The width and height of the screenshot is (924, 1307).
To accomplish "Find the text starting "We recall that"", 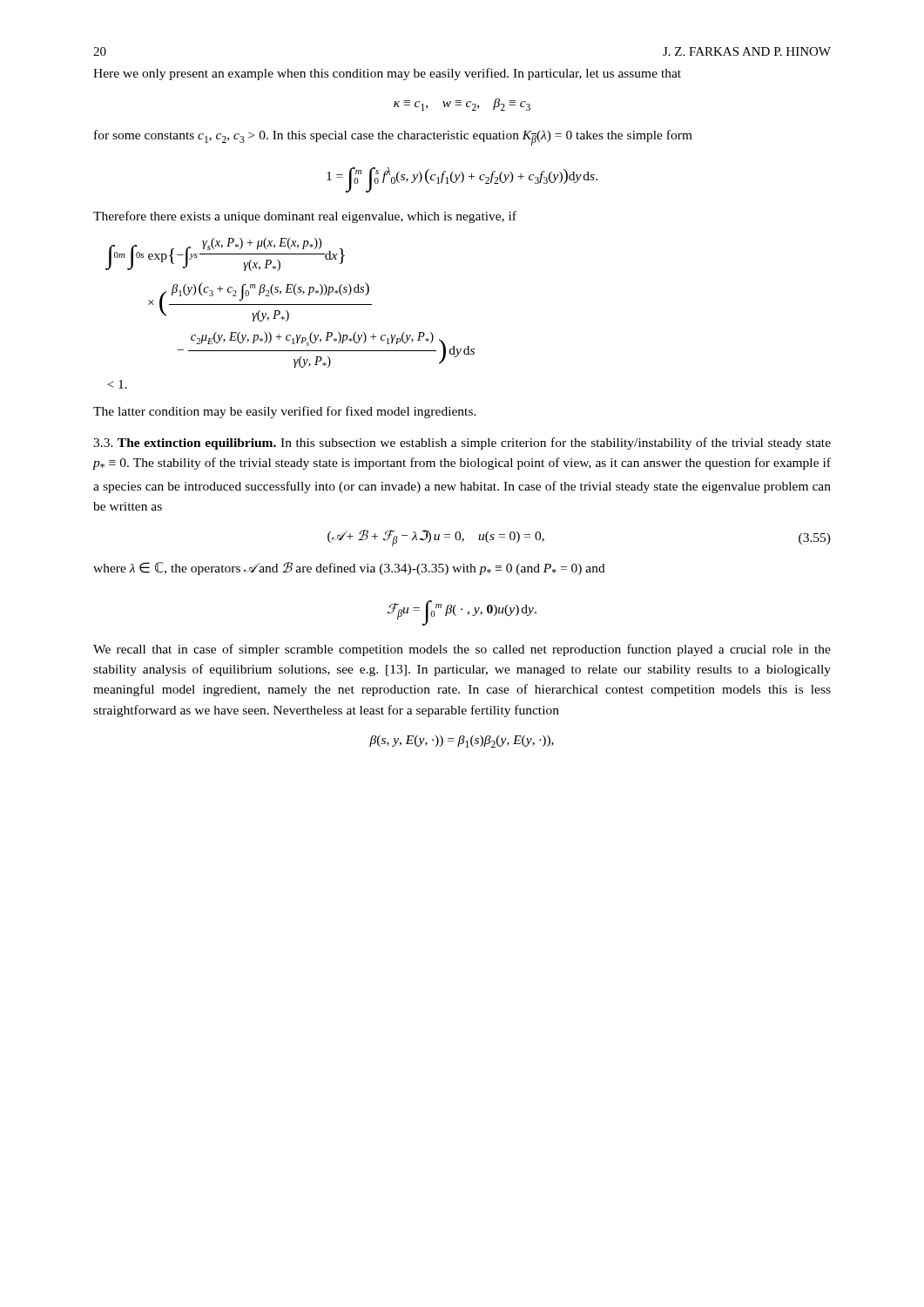I will click(x=462, y=679).
